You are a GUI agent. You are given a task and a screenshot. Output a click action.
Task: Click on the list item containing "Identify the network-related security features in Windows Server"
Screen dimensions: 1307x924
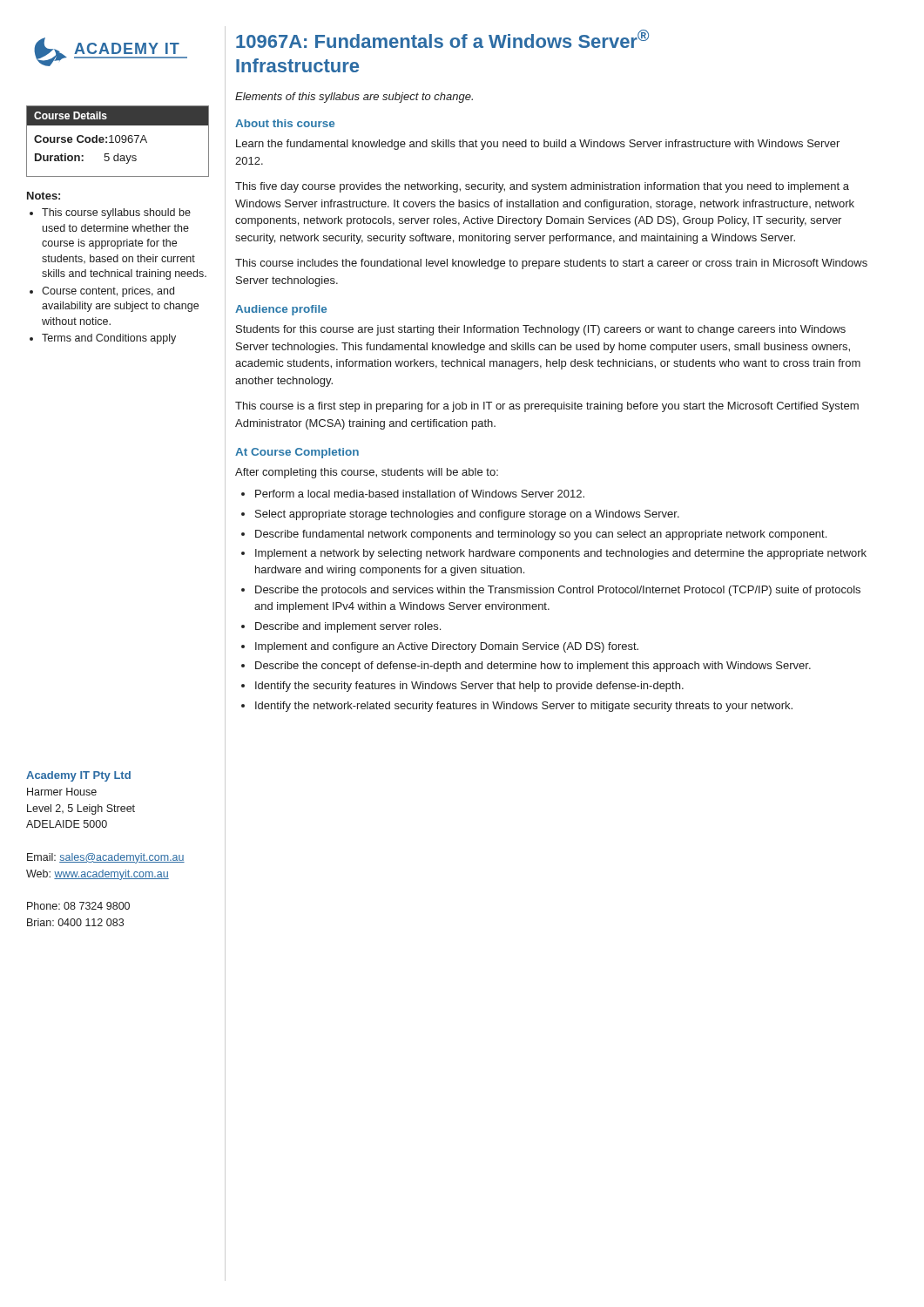click(x=553, y=706)
